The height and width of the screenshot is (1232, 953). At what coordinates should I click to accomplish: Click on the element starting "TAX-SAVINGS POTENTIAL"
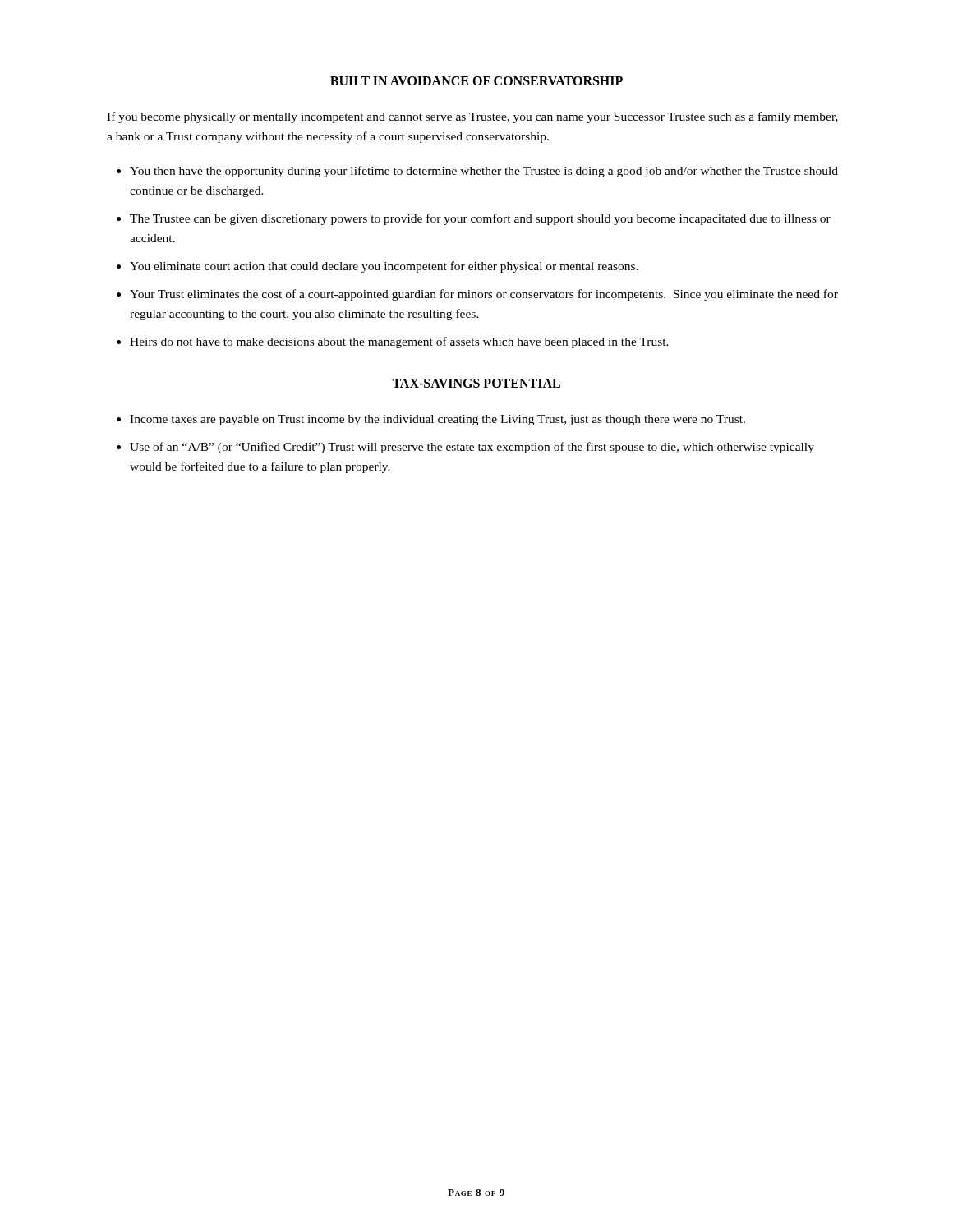click(476, 383)
